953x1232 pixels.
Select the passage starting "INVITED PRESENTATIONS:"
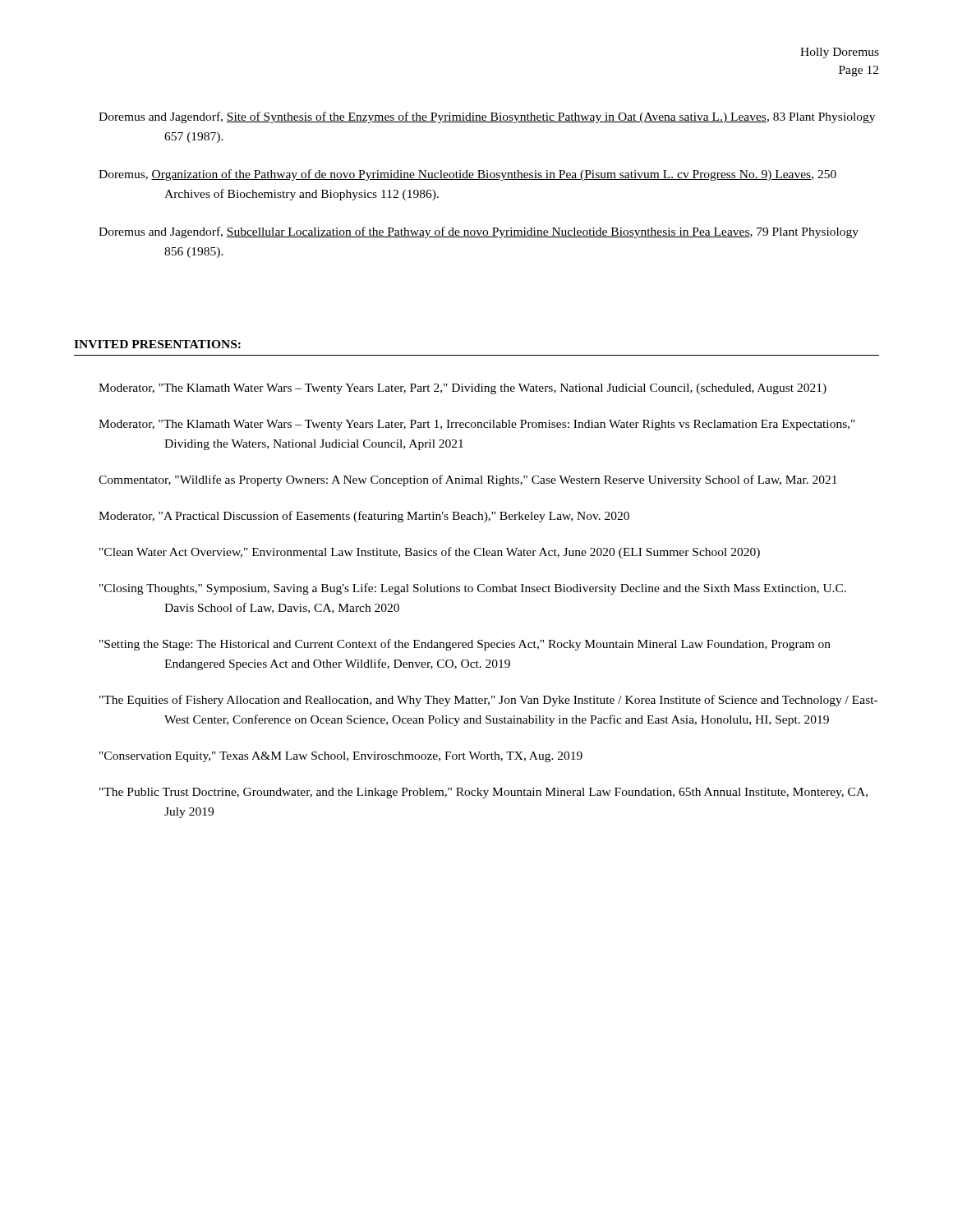pos(158,344)
